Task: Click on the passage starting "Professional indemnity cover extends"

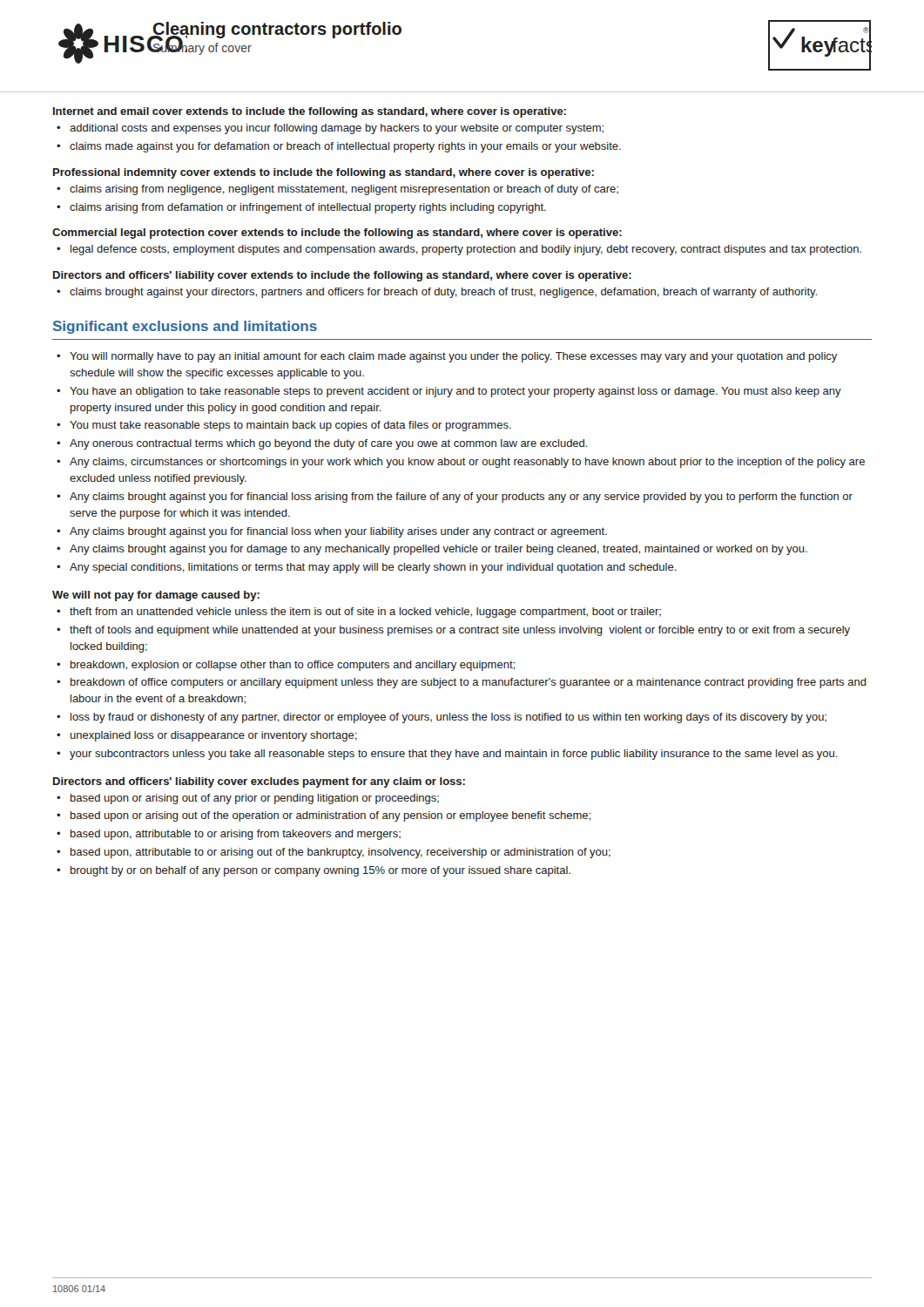Action: coord(323,172)
